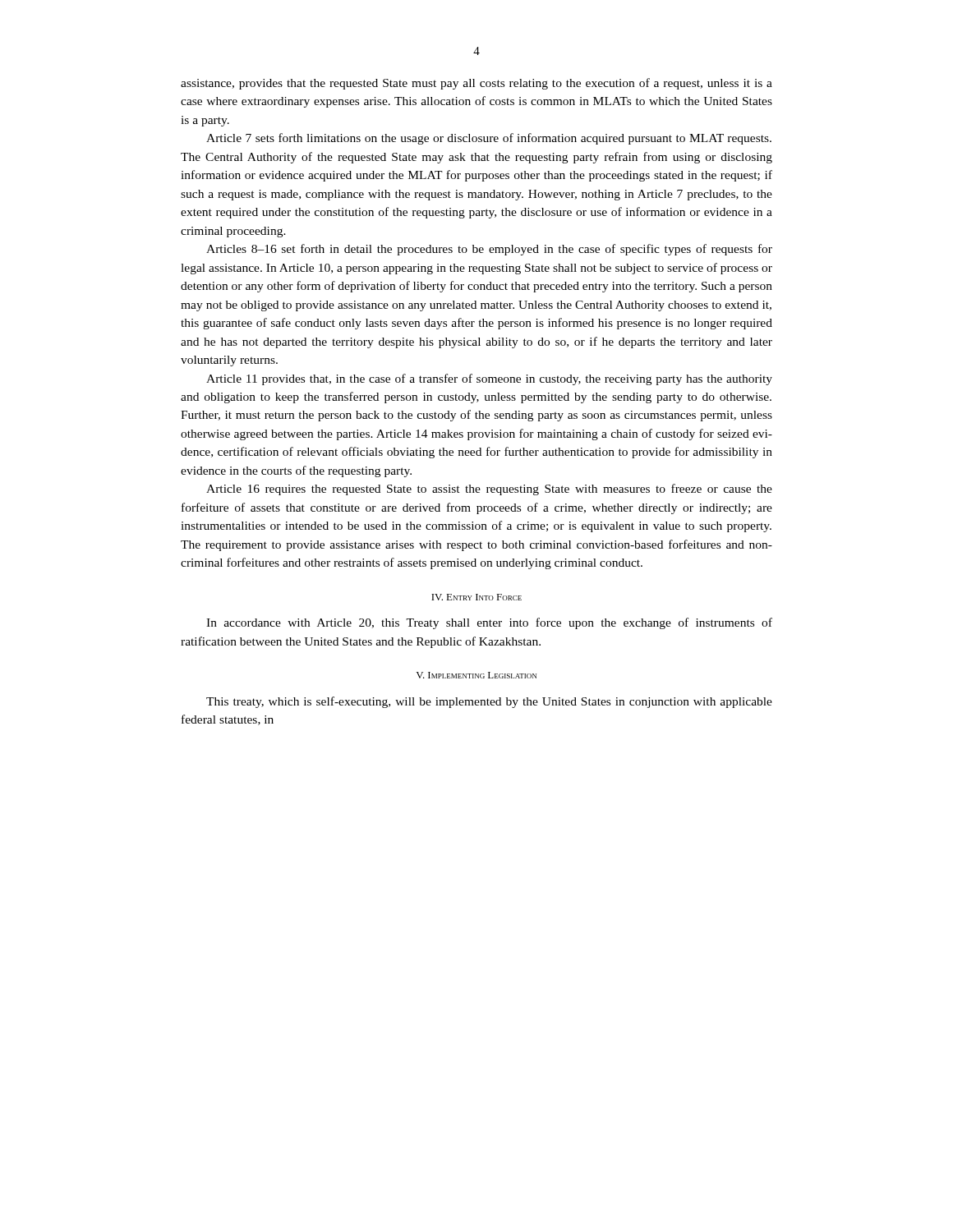
Task: Point to the element starting "IV. Entry Into"
Action: click(476, 596)
